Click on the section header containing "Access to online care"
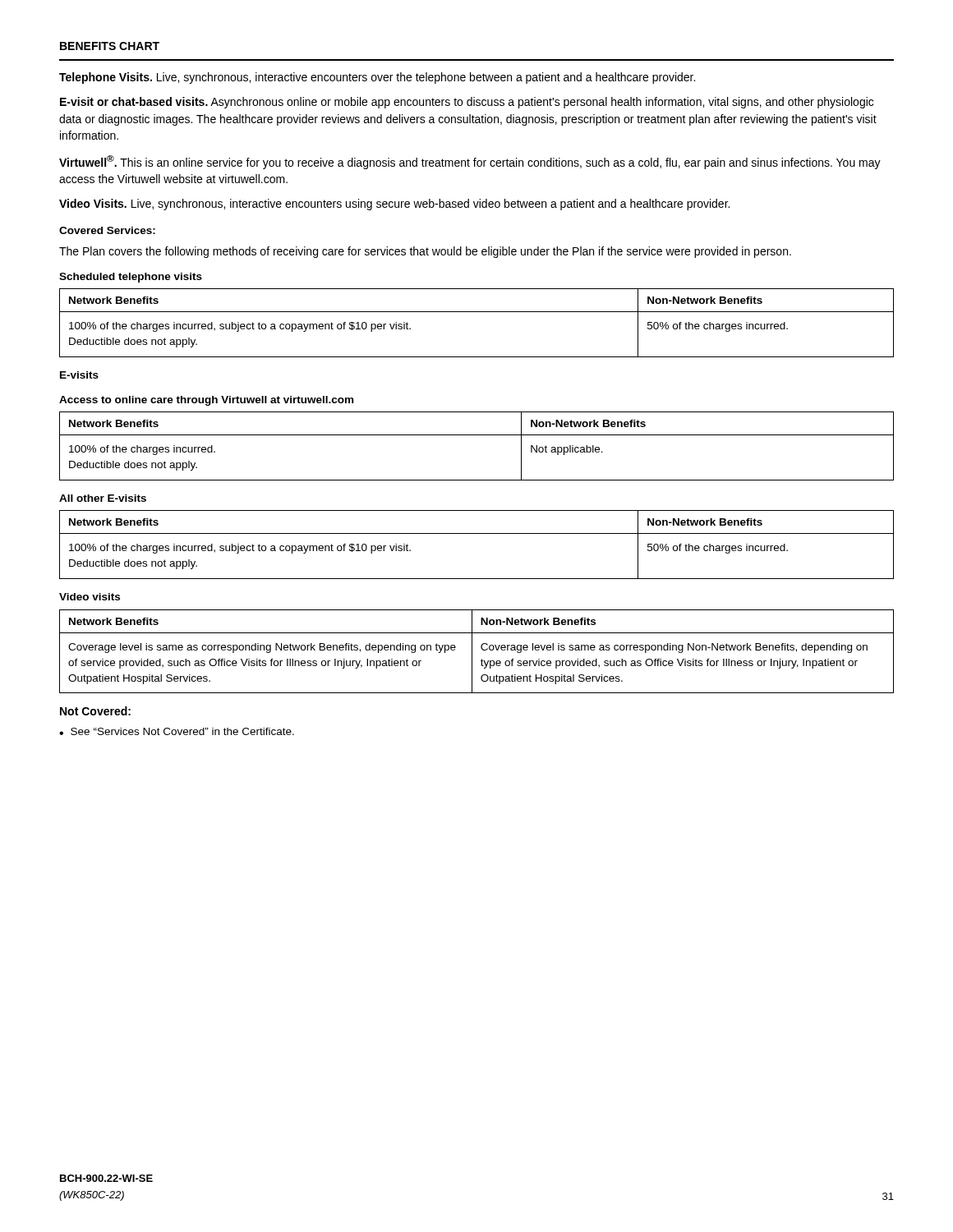953x1232 pixels. [x=206, y=401]
